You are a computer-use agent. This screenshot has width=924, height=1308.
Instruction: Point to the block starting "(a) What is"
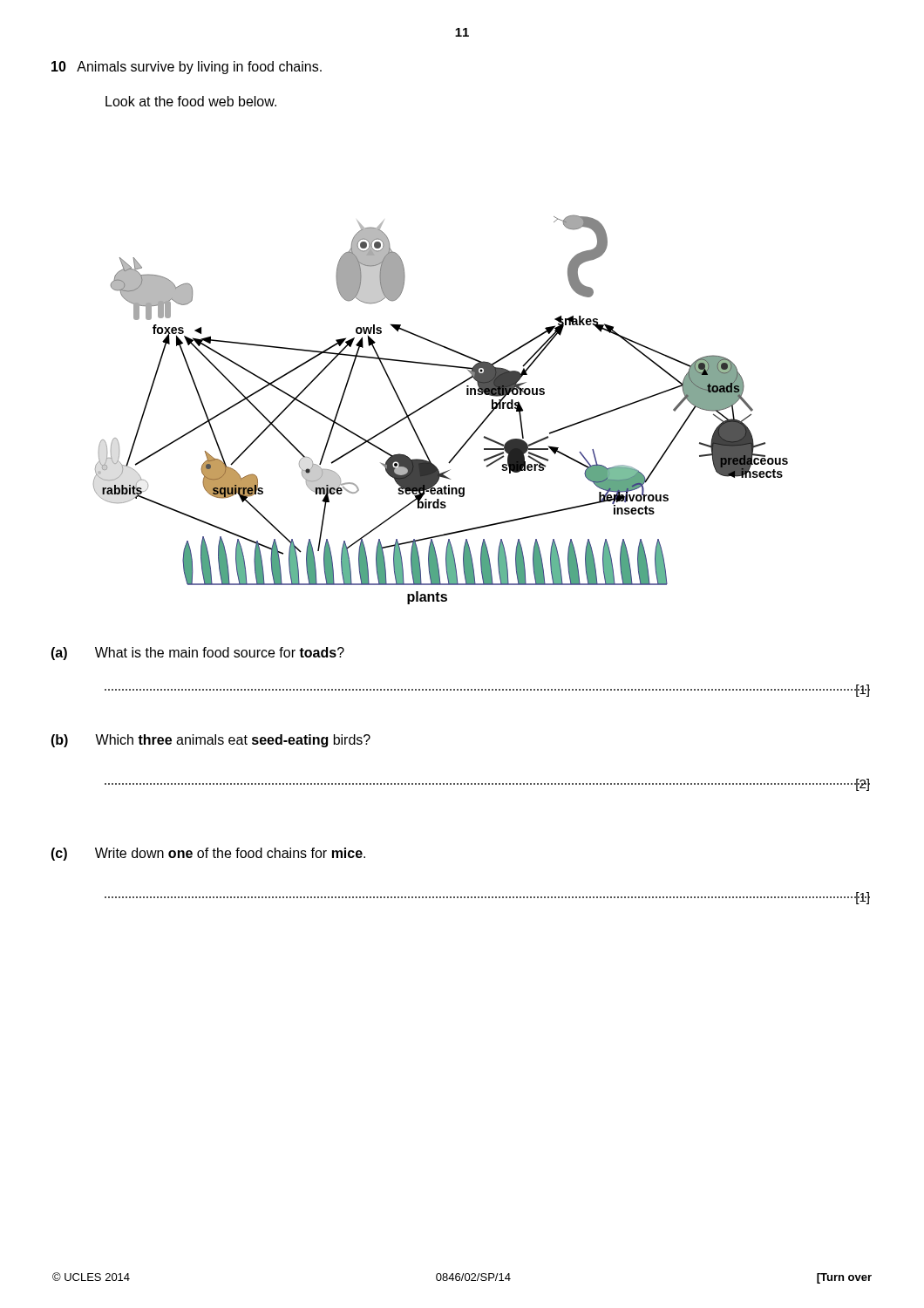[x=197, y=653]
